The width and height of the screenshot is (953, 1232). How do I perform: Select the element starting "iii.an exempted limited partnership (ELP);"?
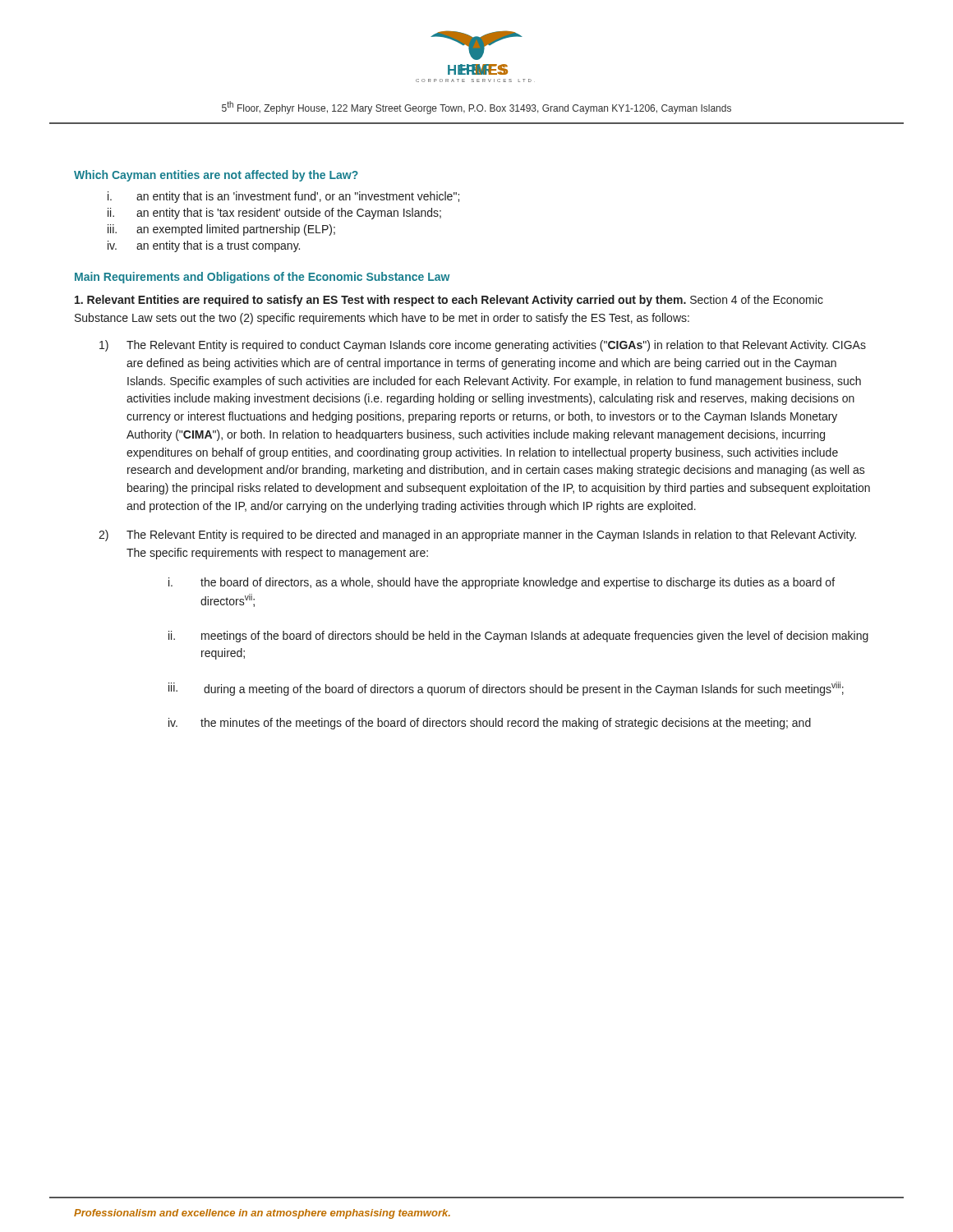[x=221, y=229]
